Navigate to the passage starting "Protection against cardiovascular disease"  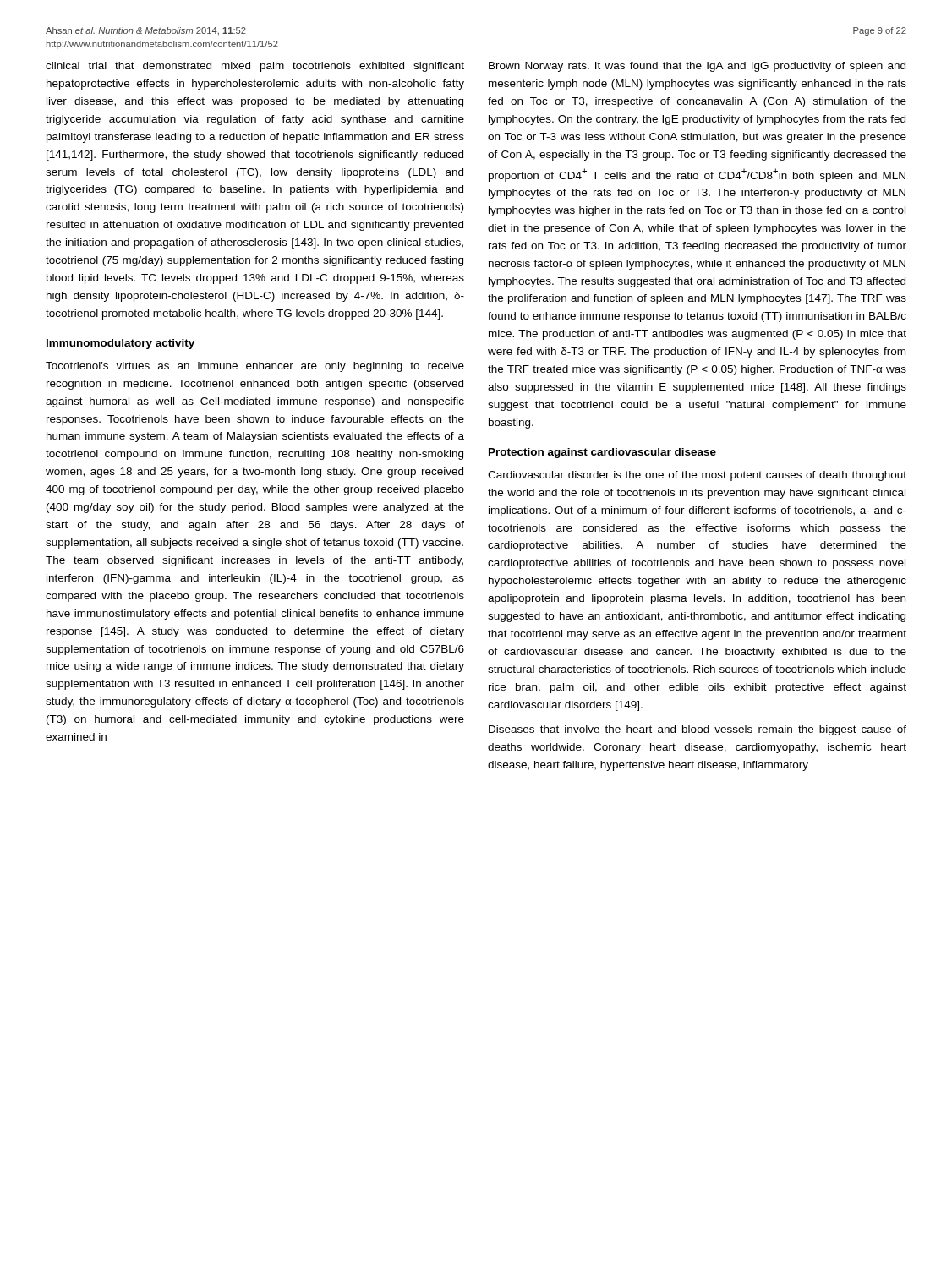(602, 452)
